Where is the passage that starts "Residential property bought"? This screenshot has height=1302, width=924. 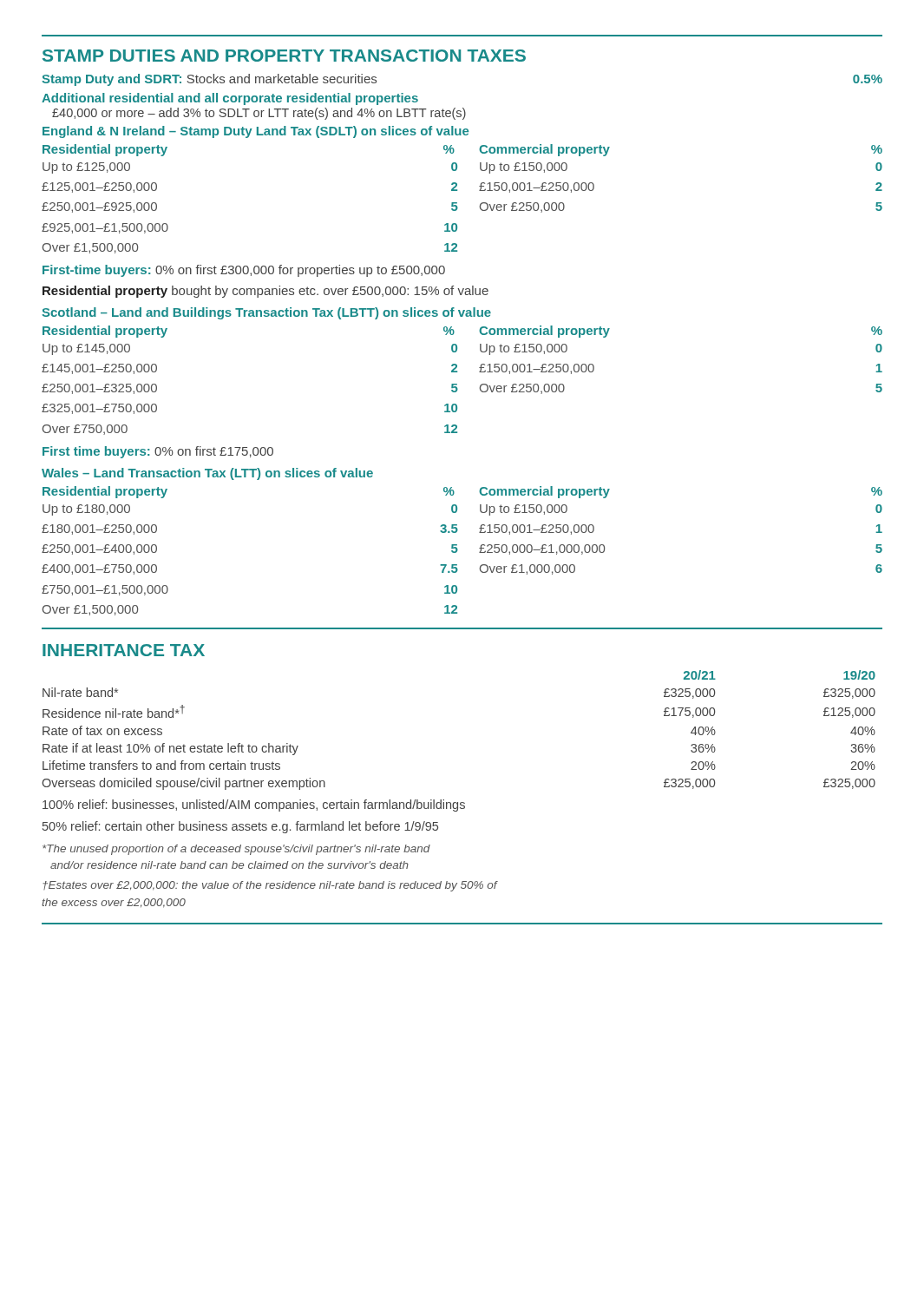click(265, 290)
